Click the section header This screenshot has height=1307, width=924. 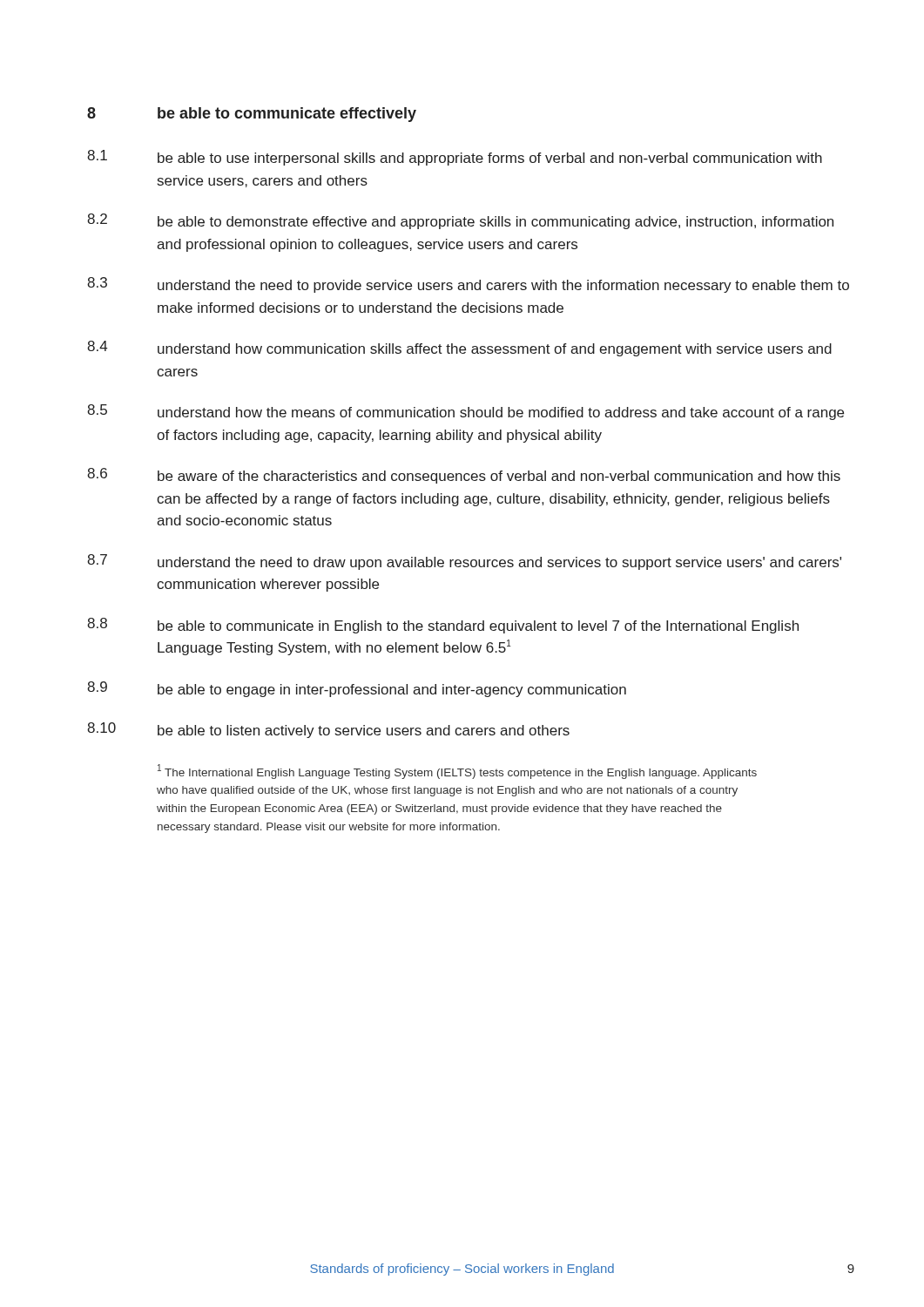[252, 114]
